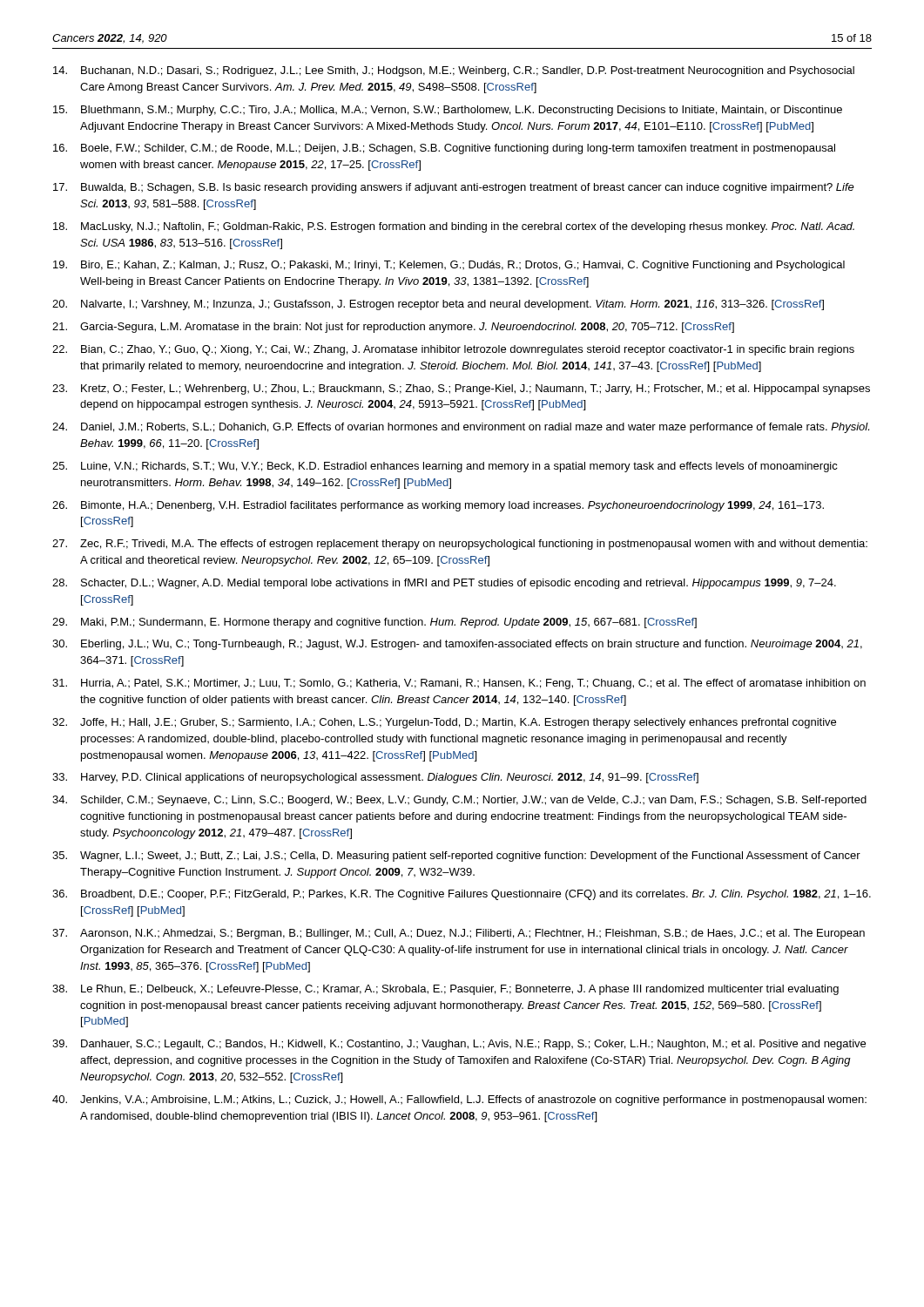Locate the text block starting "16. Boele, F.W.; Schilder, C.M.; de Roode,"

[x=462, y=157]
